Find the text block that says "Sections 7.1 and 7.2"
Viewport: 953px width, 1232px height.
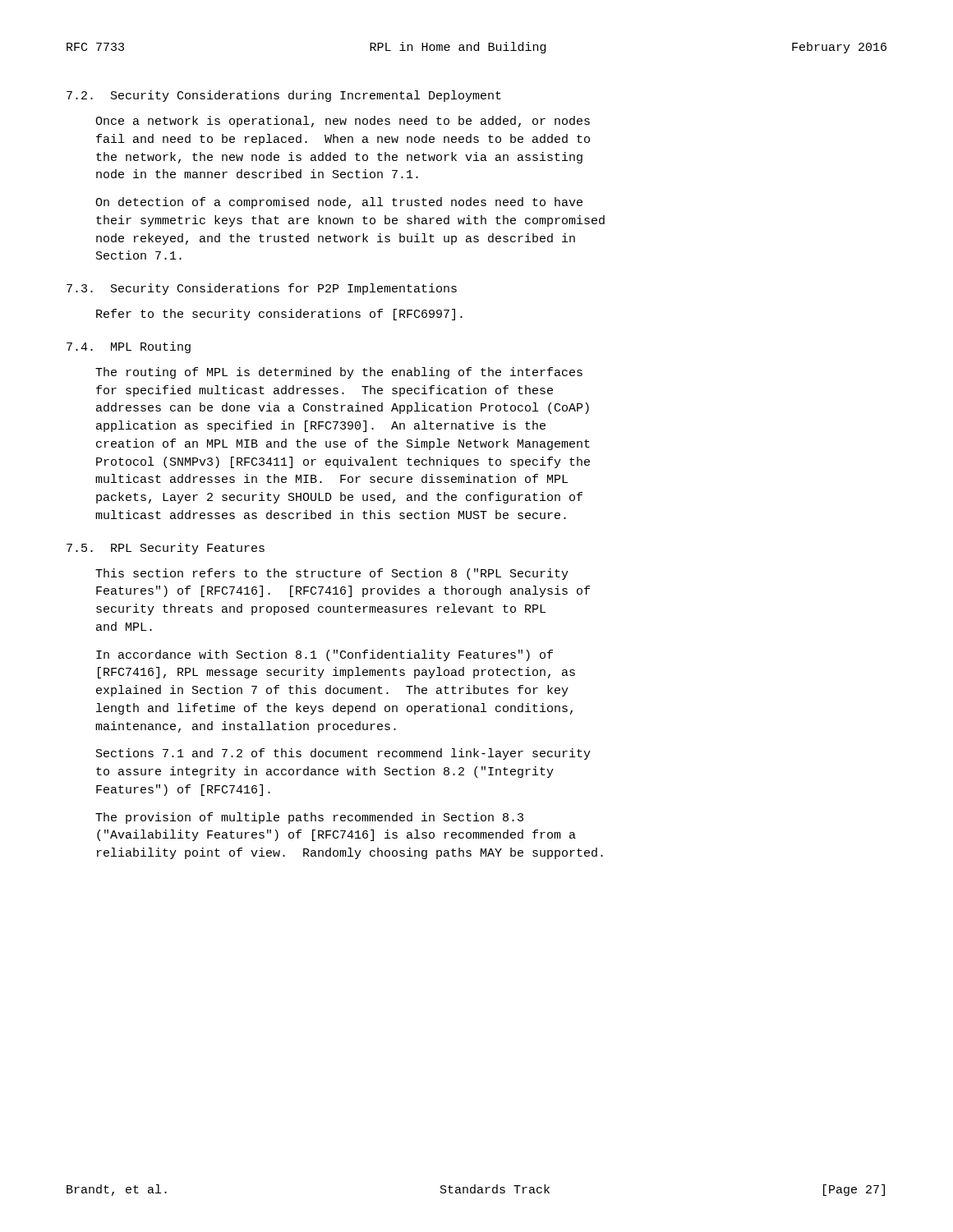click(x=343, y=772)
